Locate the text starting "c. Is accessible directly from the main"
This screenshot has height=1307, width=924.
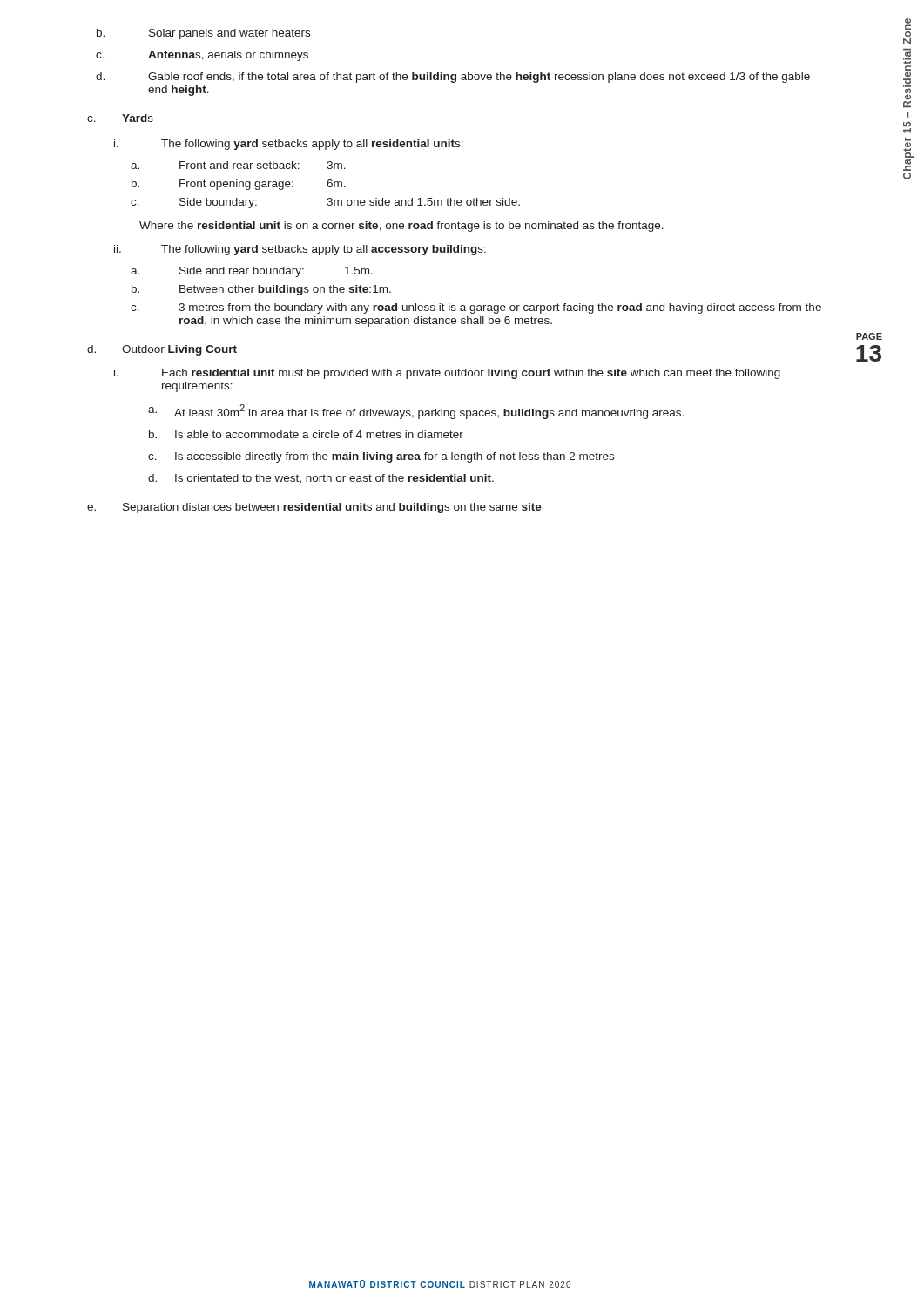click(488, 456)
